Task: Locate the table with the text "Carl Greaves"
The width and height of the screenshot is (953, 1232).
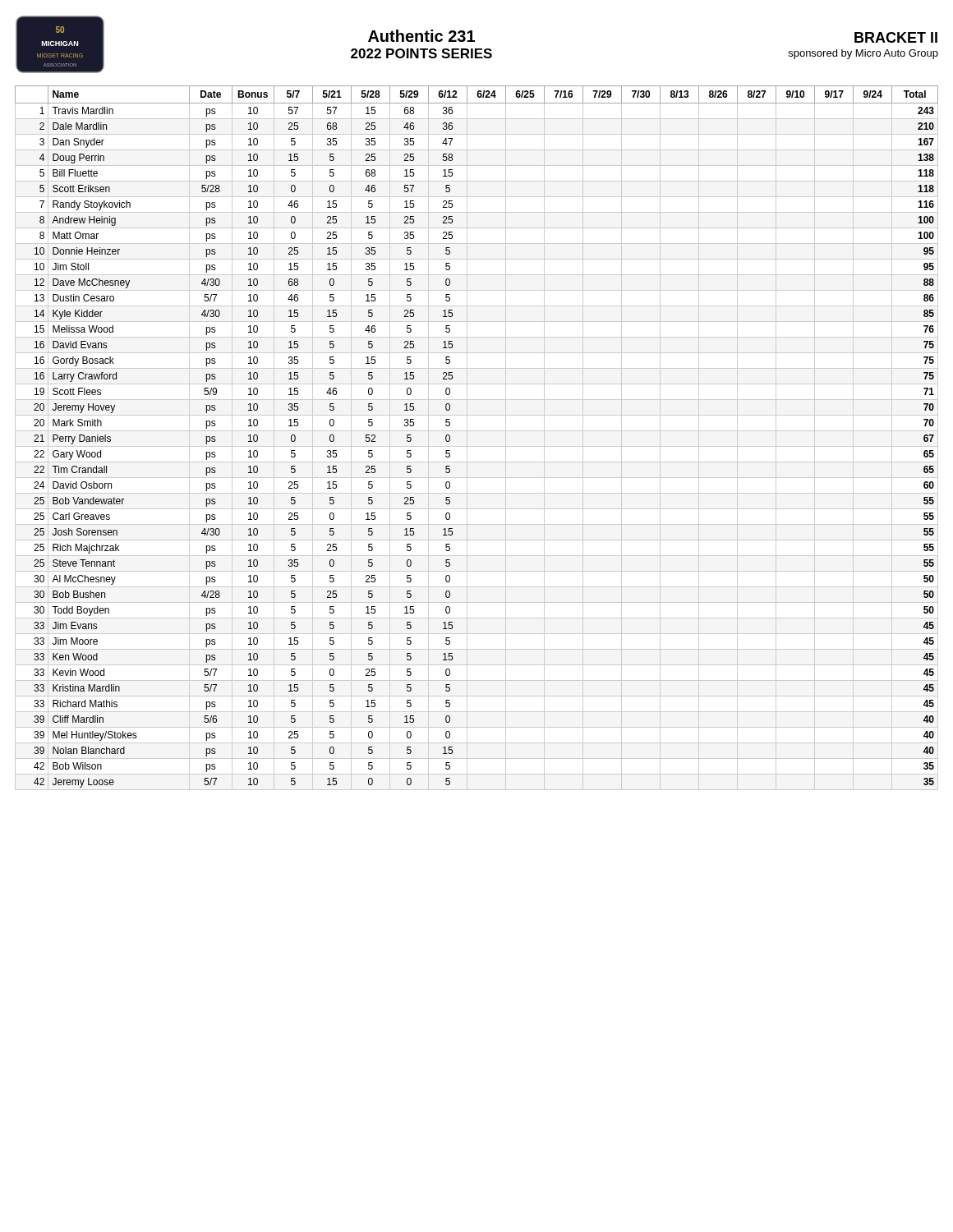Action: click(476, 436)
